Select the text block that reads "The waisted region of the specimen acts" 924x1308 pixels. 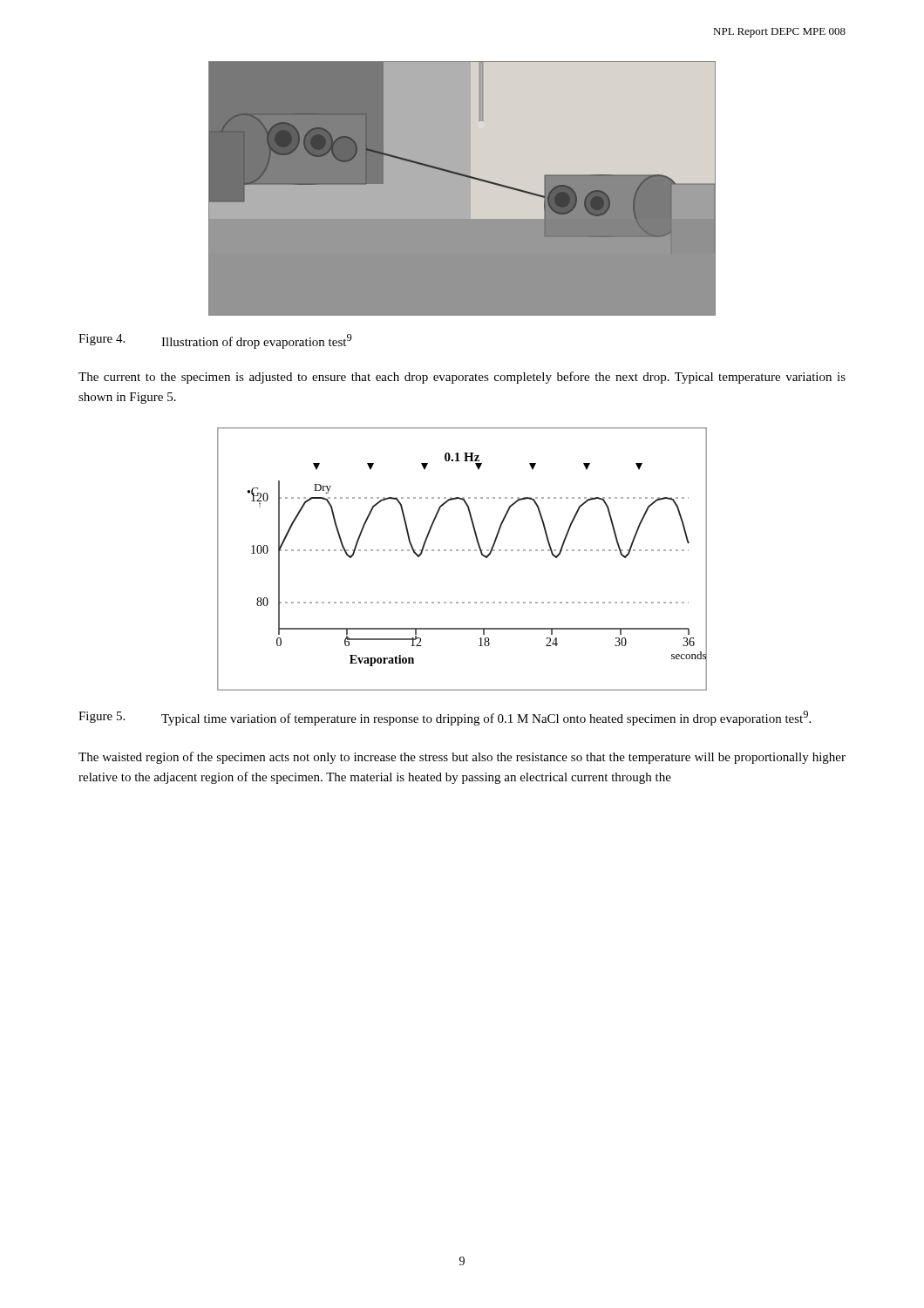[x=462, y=767]
